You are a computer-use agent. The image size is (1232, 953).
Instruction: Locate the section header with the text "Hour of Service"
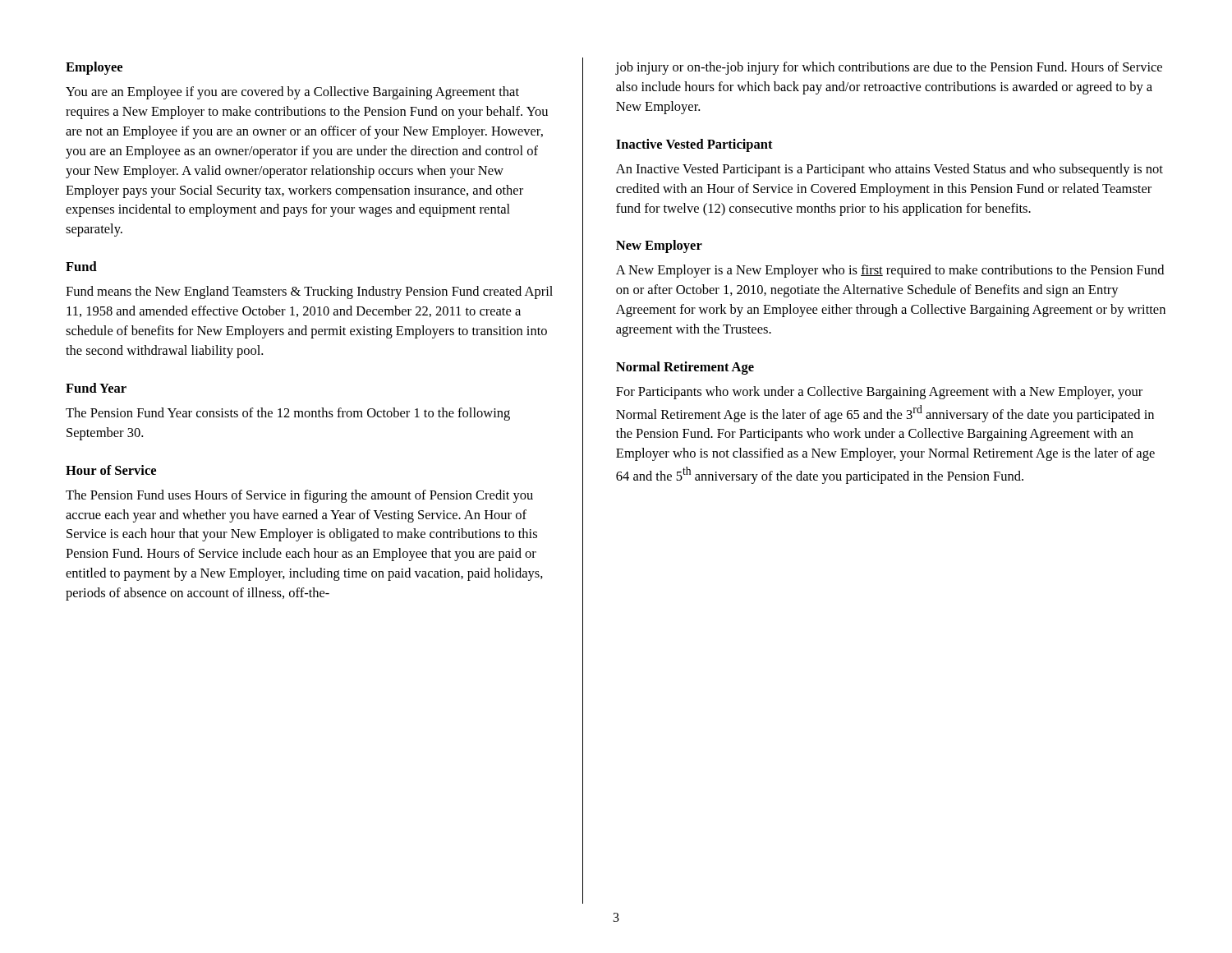point(111,470)
